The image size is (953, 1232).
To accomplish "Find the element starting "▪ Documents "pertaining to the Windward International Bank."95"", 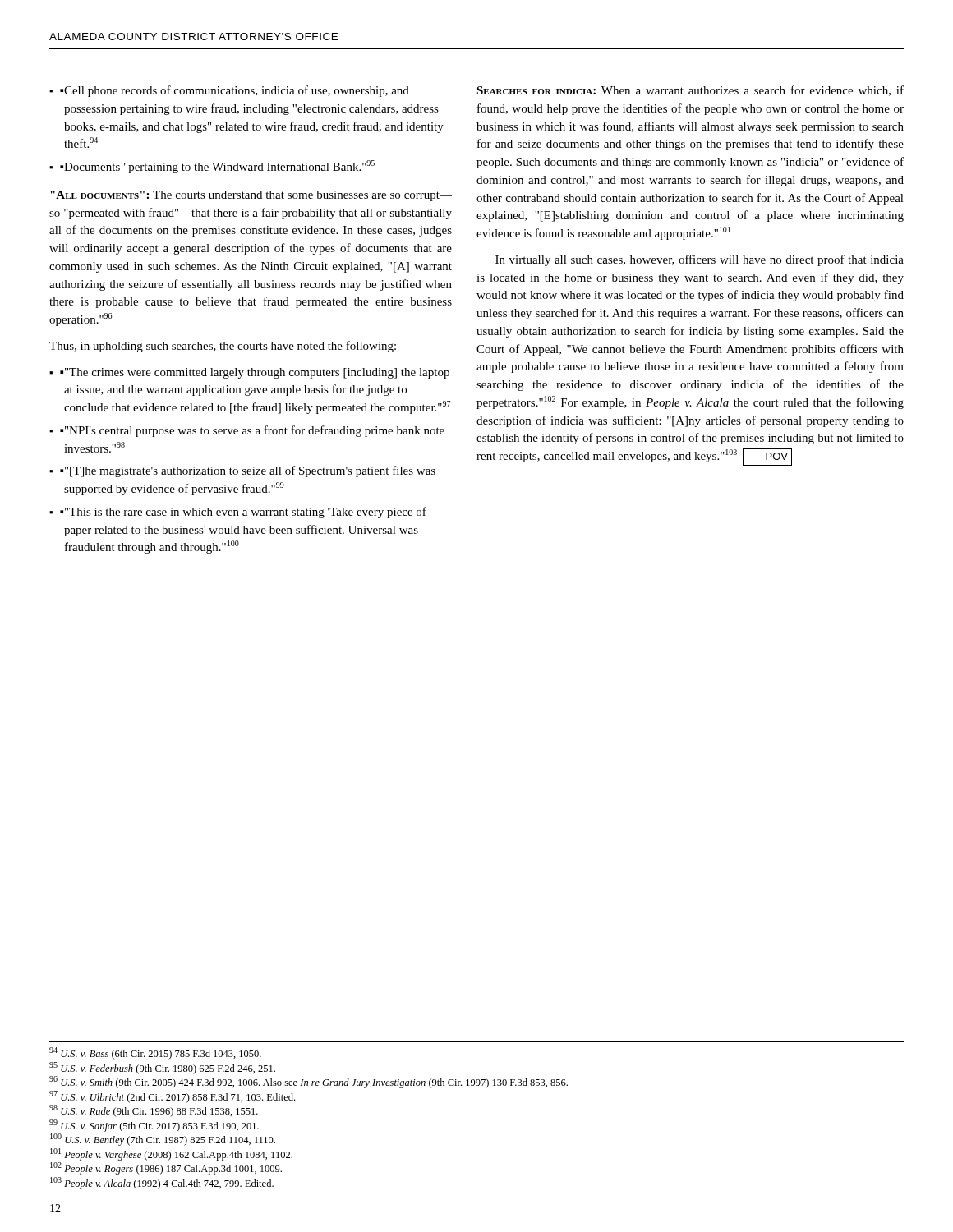I will point(217,167).
